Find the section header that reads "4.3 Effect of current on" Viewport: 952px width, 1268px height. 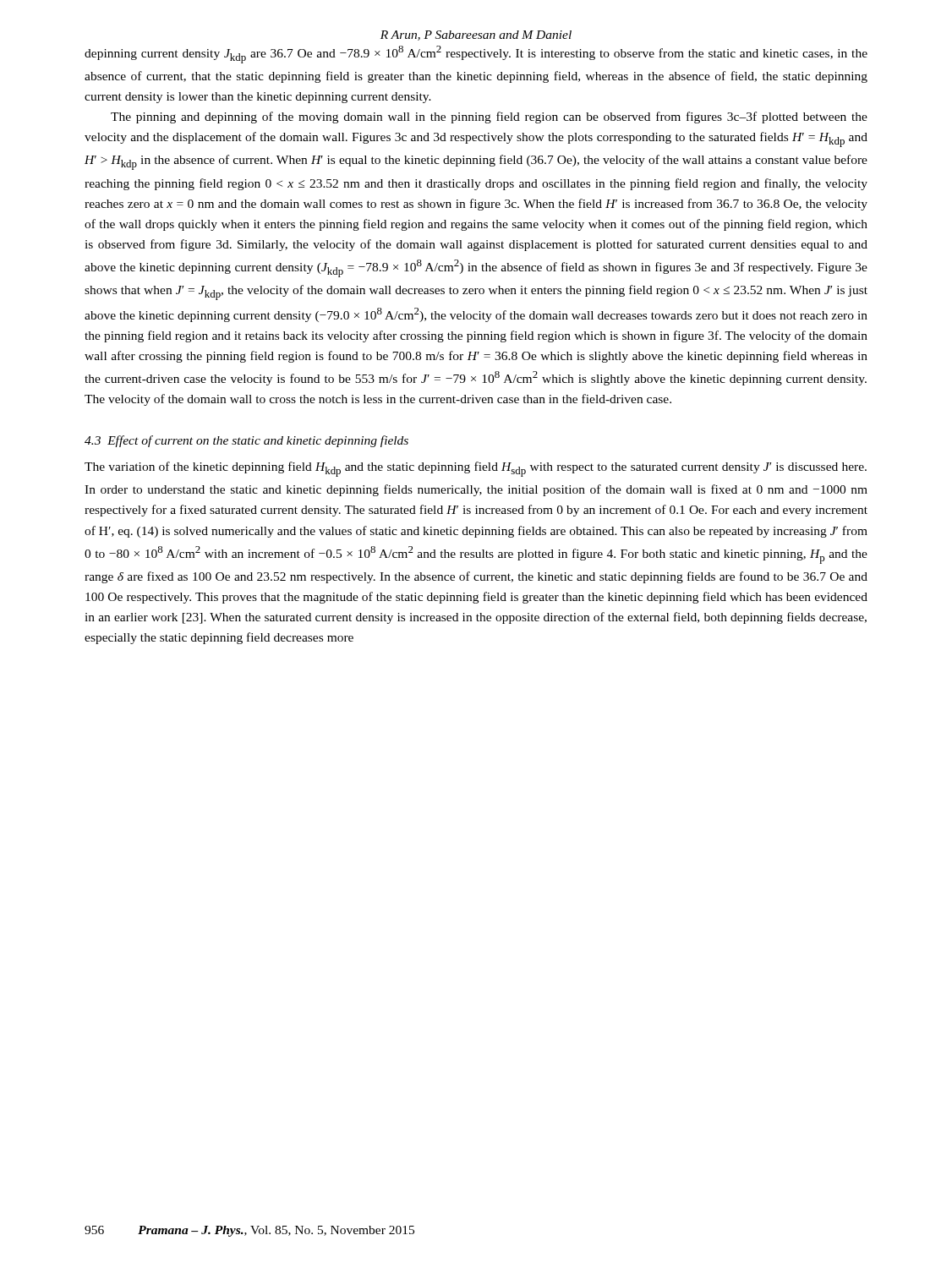247,440
